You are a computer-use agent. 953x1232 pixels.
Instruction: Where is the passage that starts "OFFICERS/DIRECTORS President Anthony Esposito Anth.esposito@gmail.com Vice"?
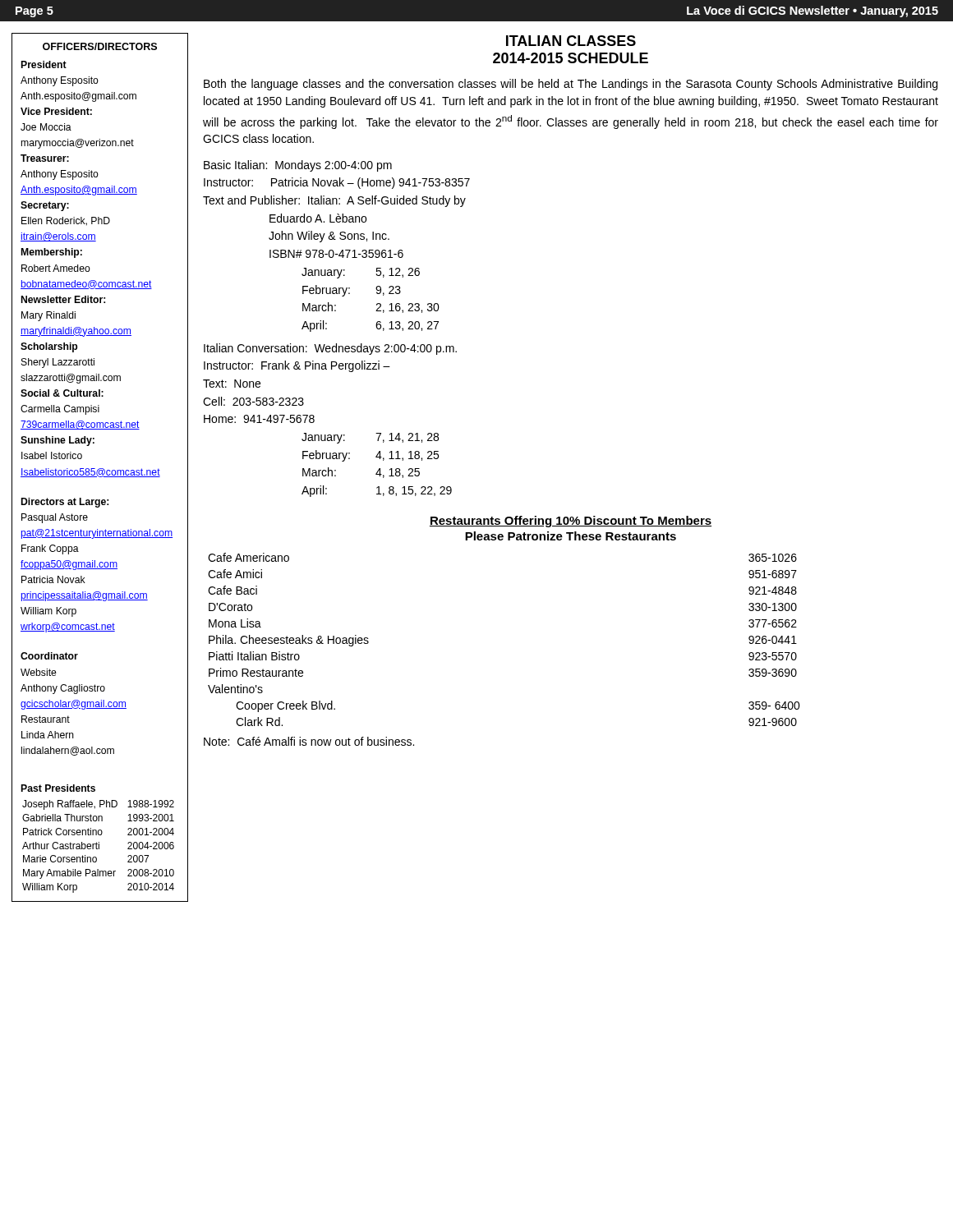100,467
